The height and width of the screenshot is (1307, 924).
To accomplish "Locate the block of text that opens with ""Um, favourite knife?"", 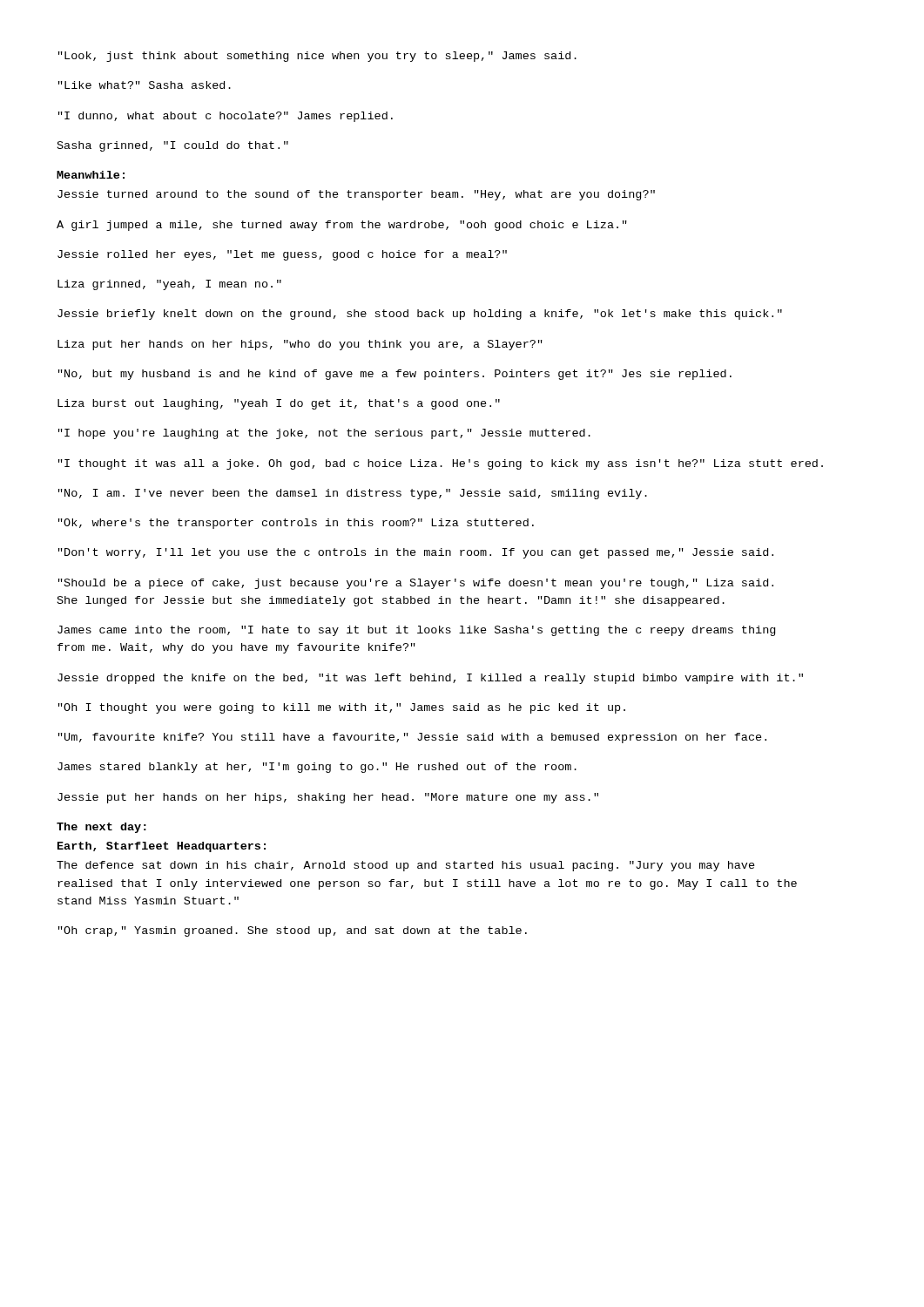I will point(413,738).
